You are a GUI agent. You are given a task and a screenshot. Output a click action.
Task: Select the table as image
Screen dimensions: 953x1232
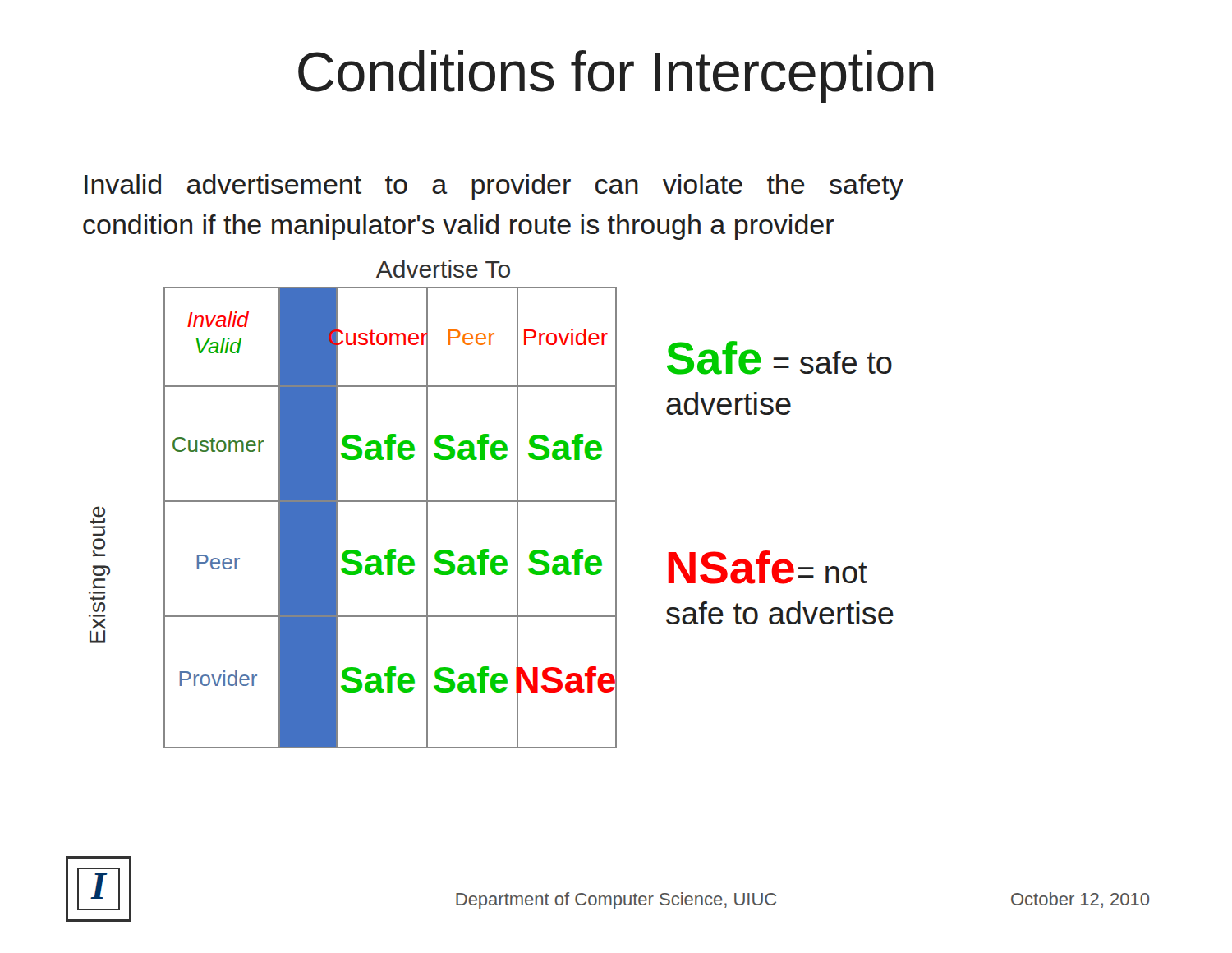(616, 509)
